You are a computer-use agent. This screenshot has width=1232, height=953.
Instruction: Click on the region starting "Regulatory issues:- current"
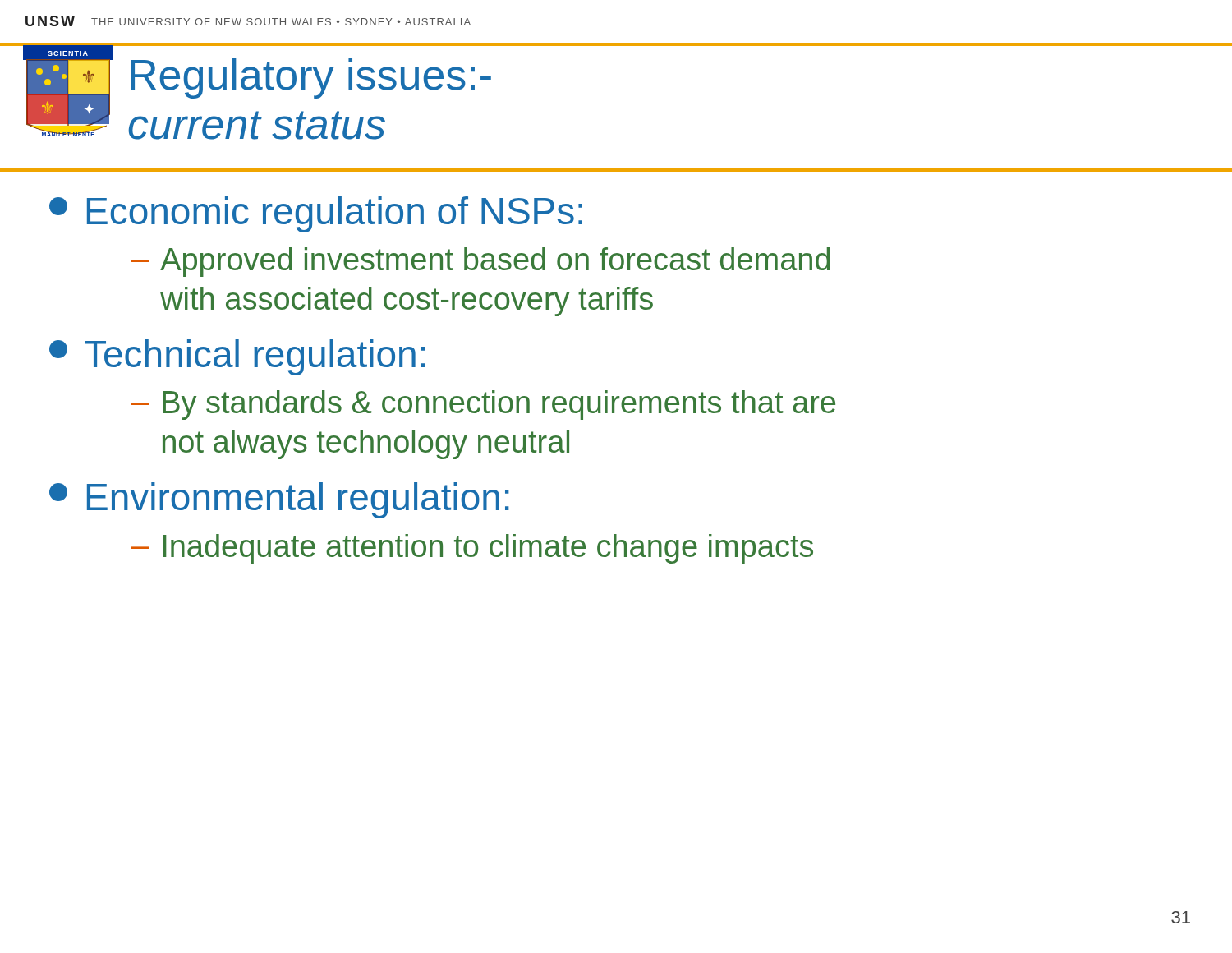[x=310, y=99]
